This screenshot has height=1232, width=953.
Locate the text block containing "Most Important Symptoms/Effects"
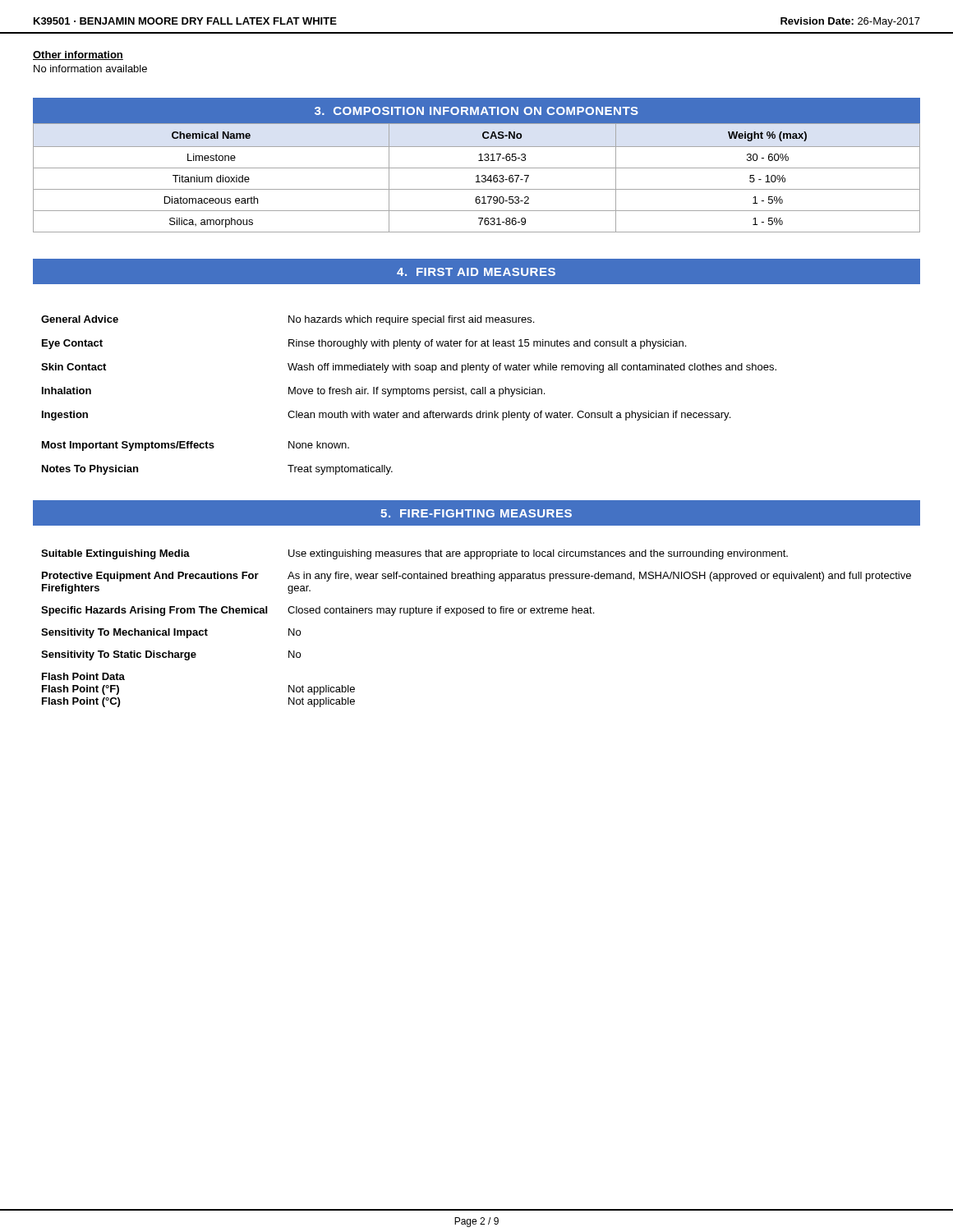pos(196,446)
